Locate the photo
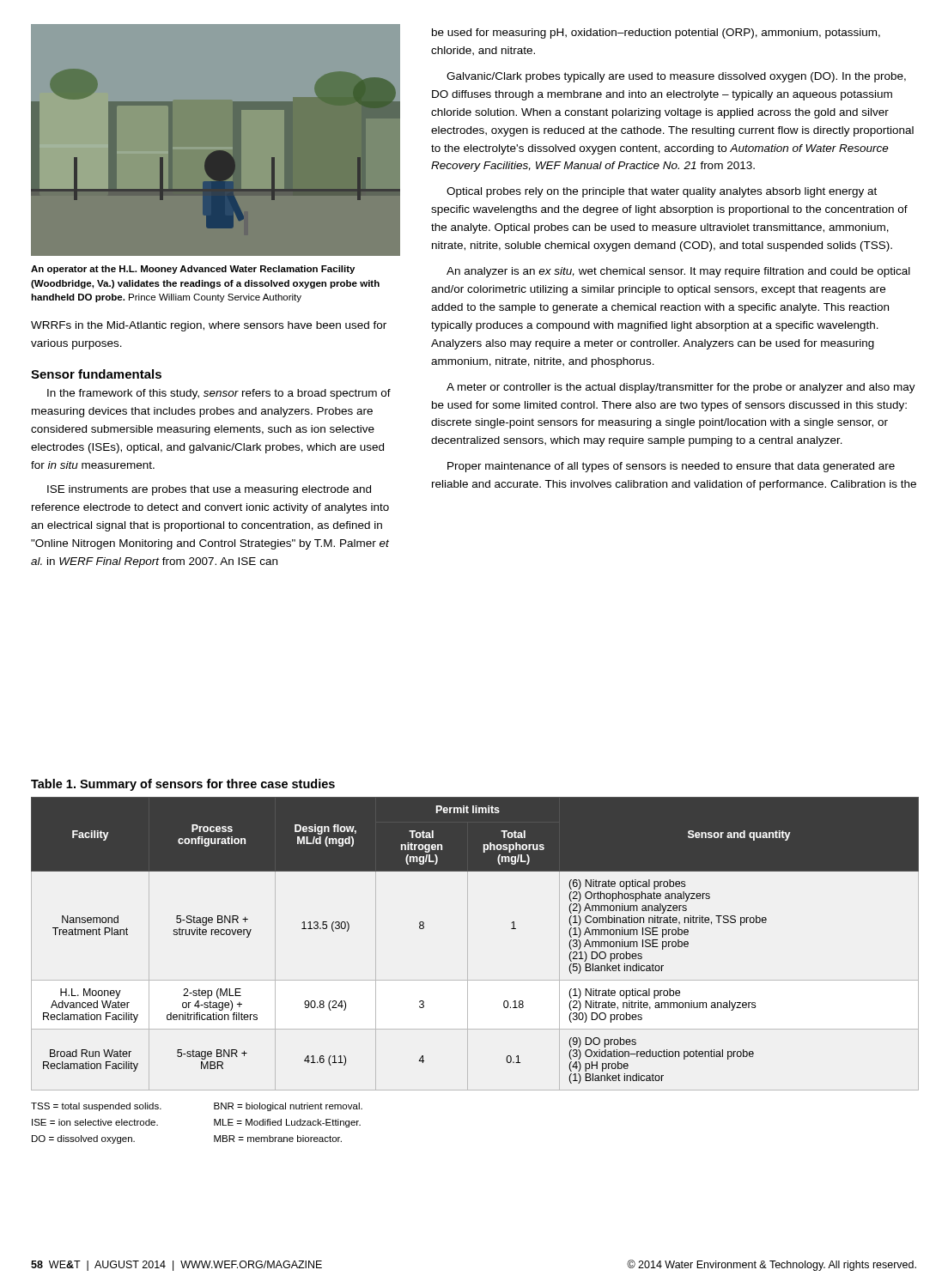This screenshot has height=1288, width=948. point(216,140)
